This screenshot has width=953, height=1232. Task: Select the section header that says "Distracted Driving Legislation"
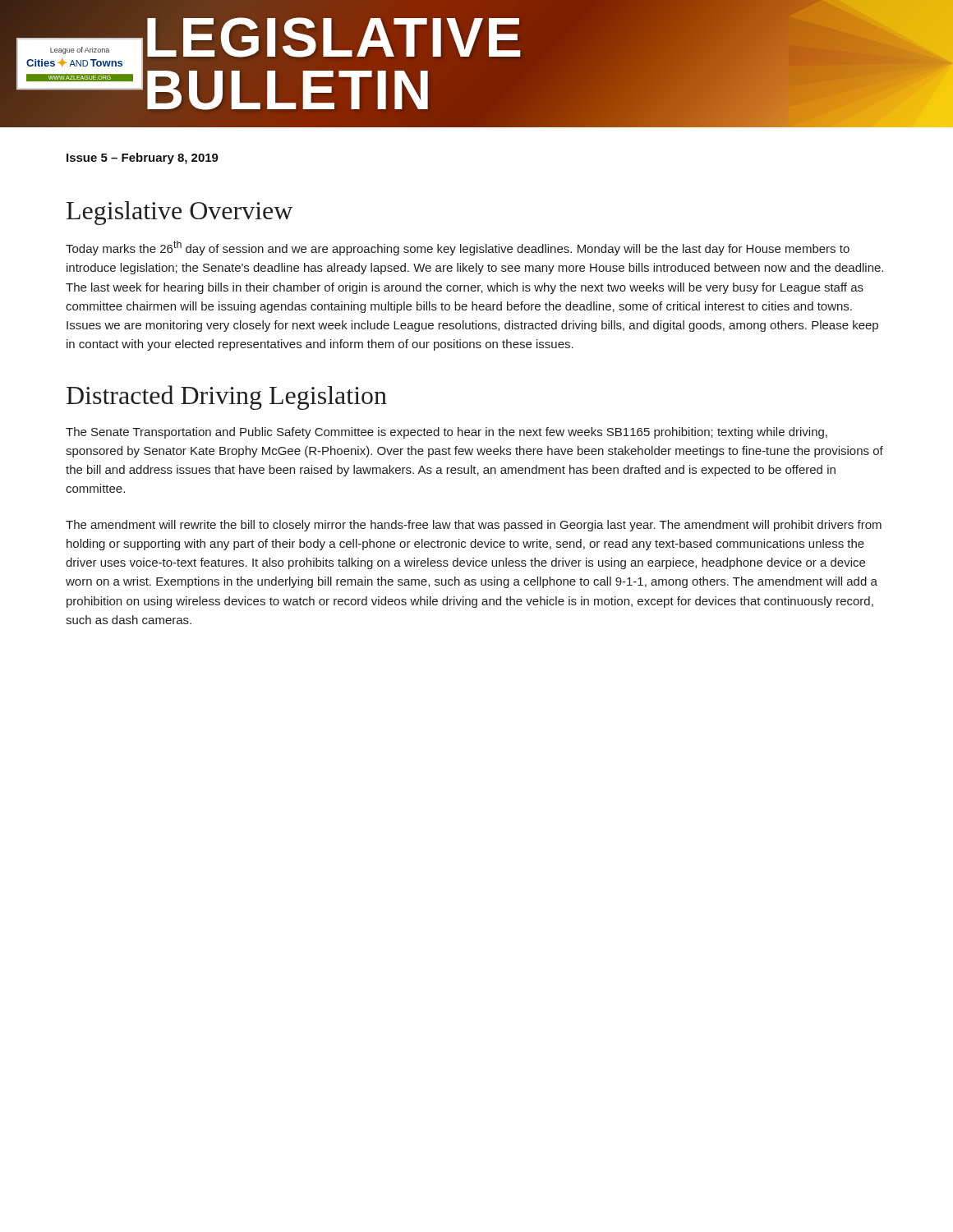(x=227, y=398)
